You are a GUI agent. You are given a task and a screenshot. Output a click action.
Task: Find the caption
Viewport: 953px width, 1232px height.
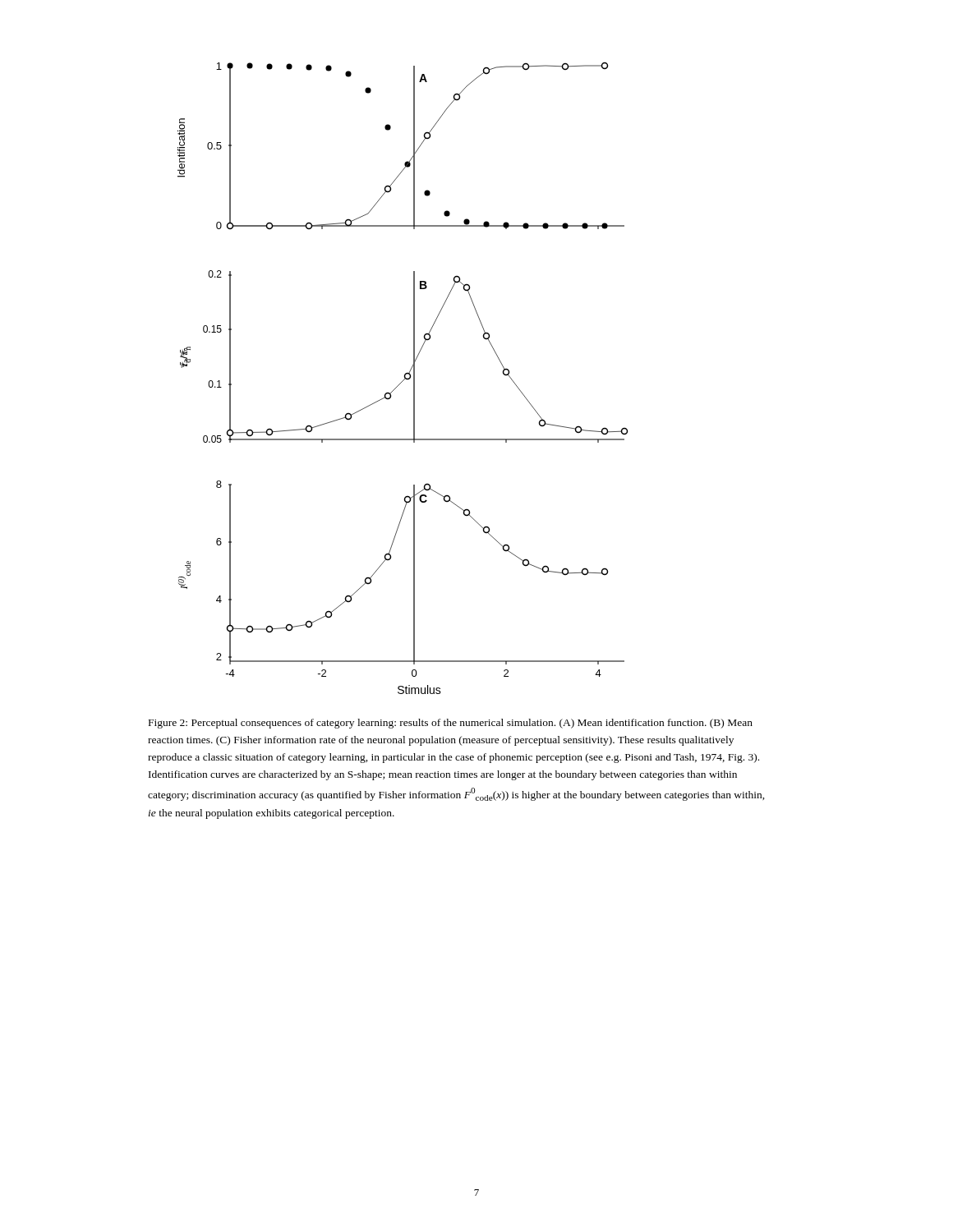pos(456,768)
